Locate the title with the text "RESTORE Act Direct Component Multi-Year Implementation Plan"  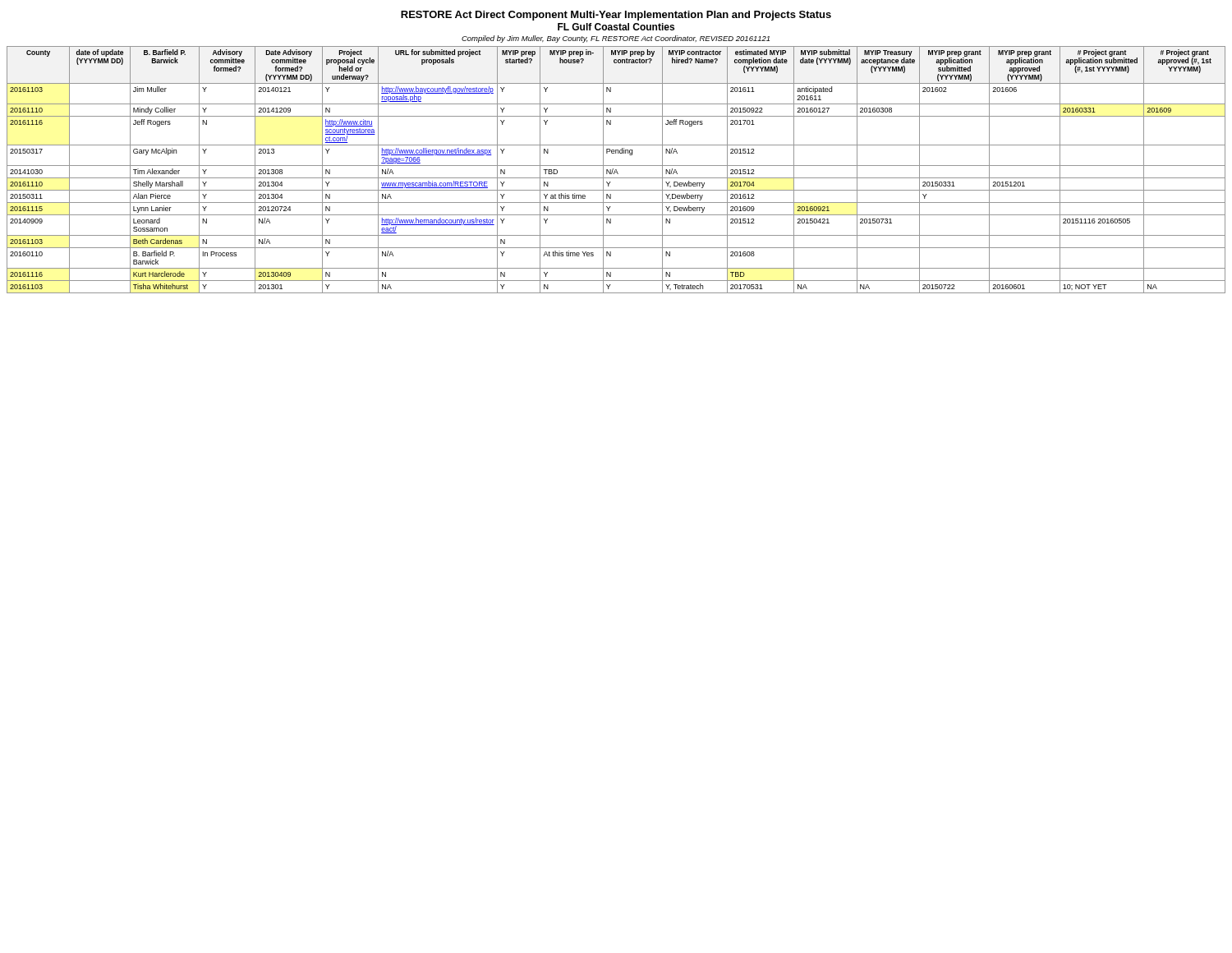coord(616,14)
